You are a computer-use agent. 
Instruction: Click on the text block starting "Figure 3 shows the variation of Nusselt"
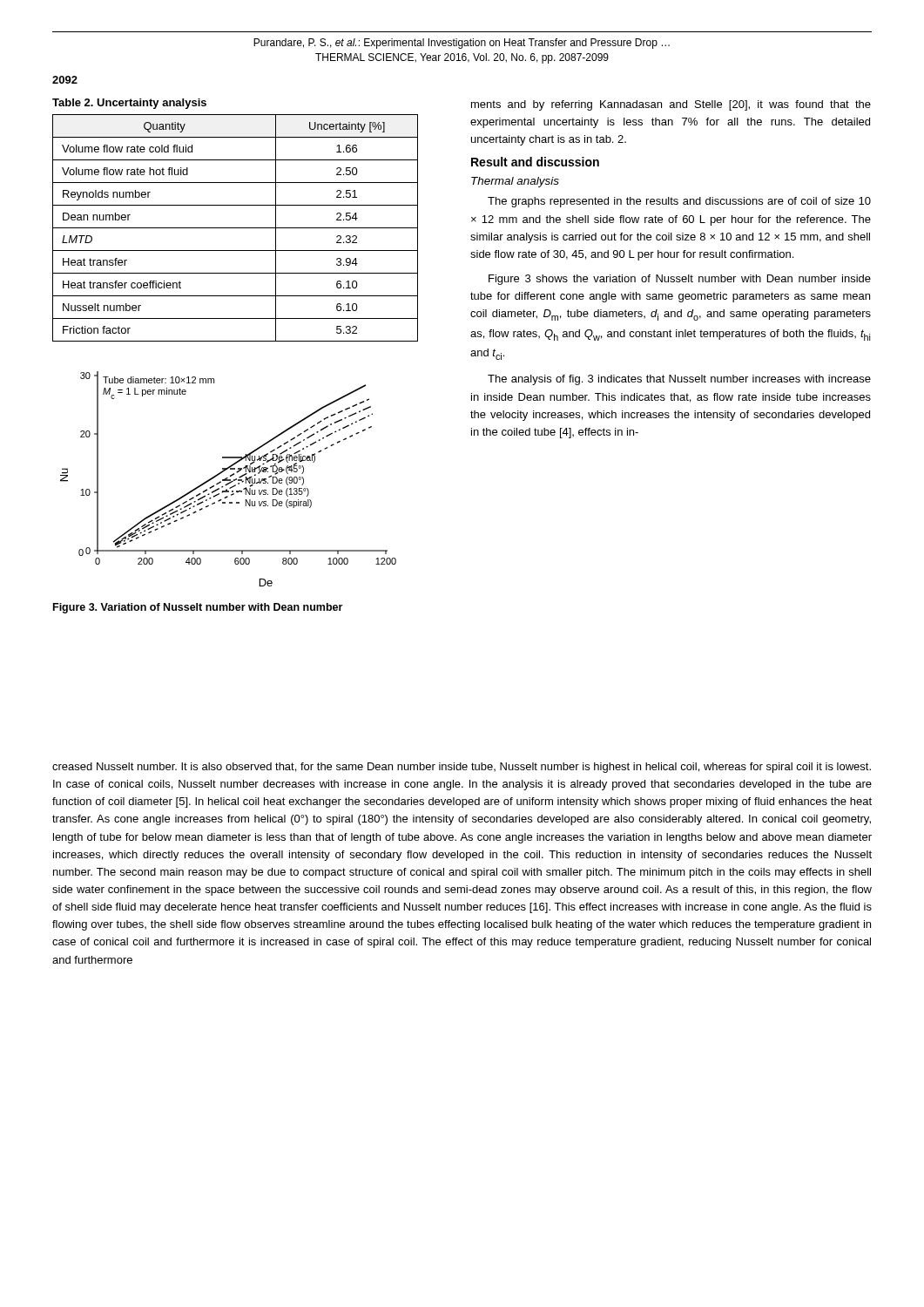click(x=671, y=317)
